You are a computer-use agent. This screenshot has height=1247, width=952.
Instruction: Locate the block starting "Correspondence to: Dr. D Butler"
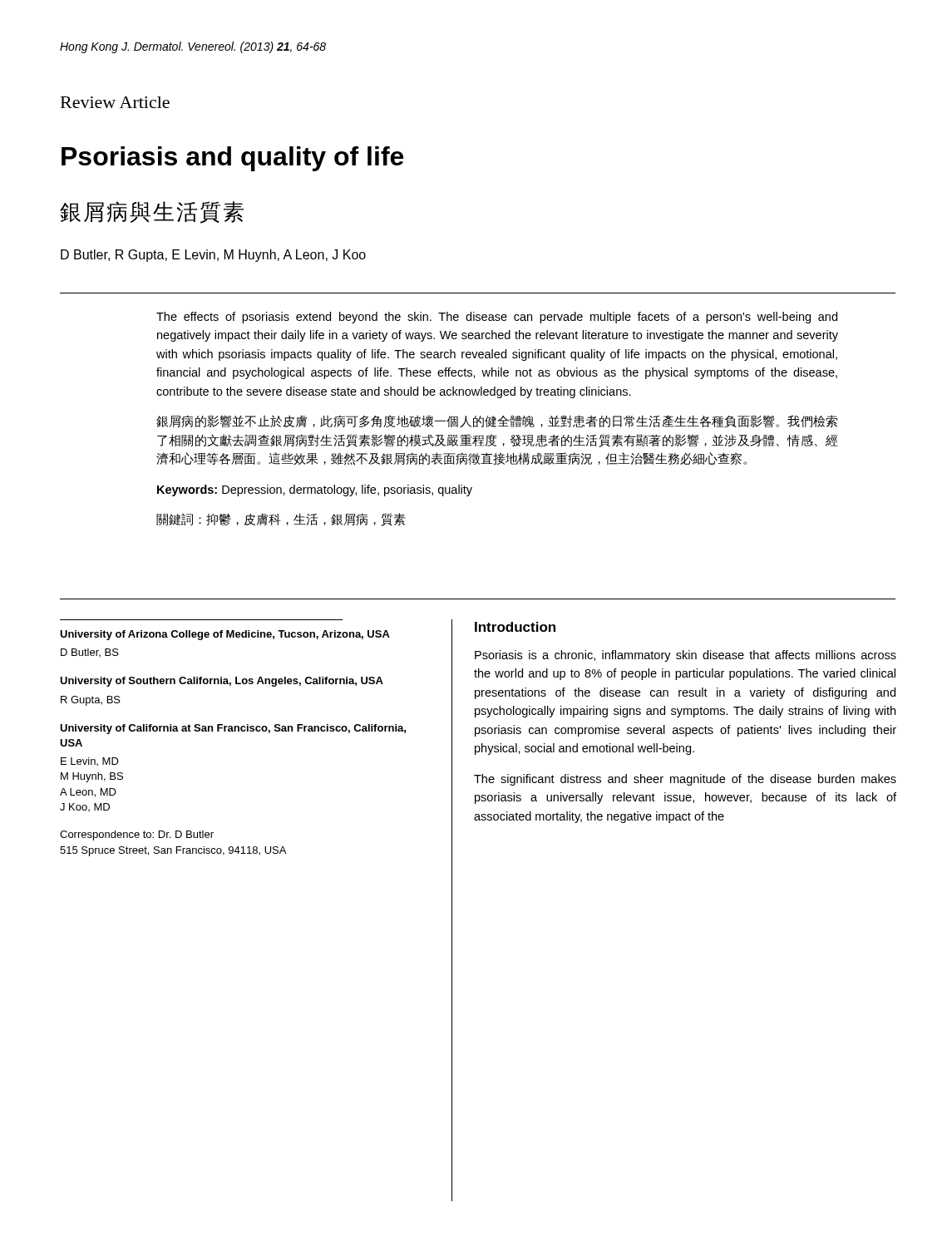coord(137,834)
